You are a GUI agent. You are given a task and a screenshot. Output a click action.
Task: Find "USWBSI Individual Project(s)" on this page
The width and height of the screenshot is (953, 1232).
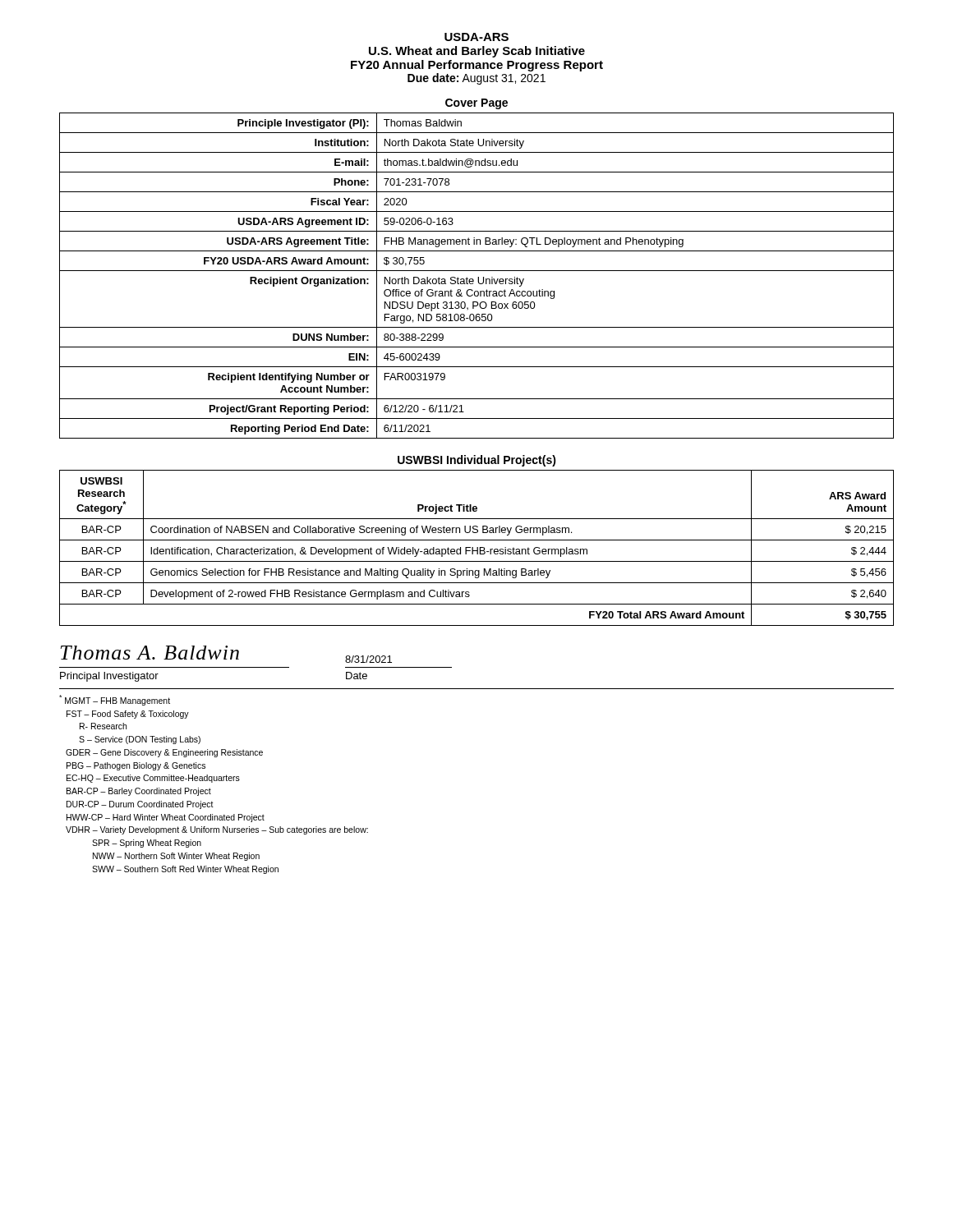point(476,460)
